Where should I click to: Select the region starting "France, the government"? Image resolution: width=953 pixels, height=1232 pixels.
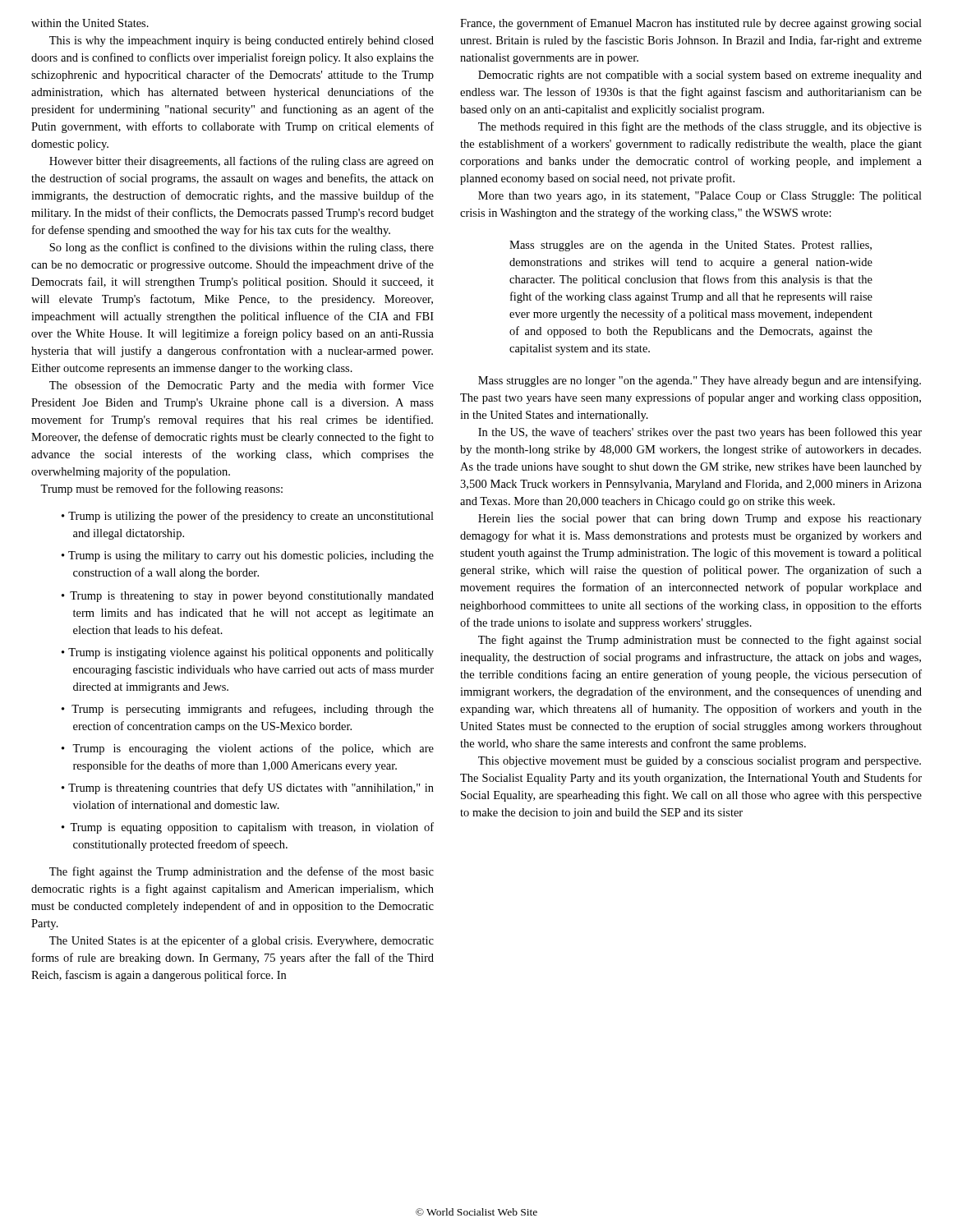691,118
